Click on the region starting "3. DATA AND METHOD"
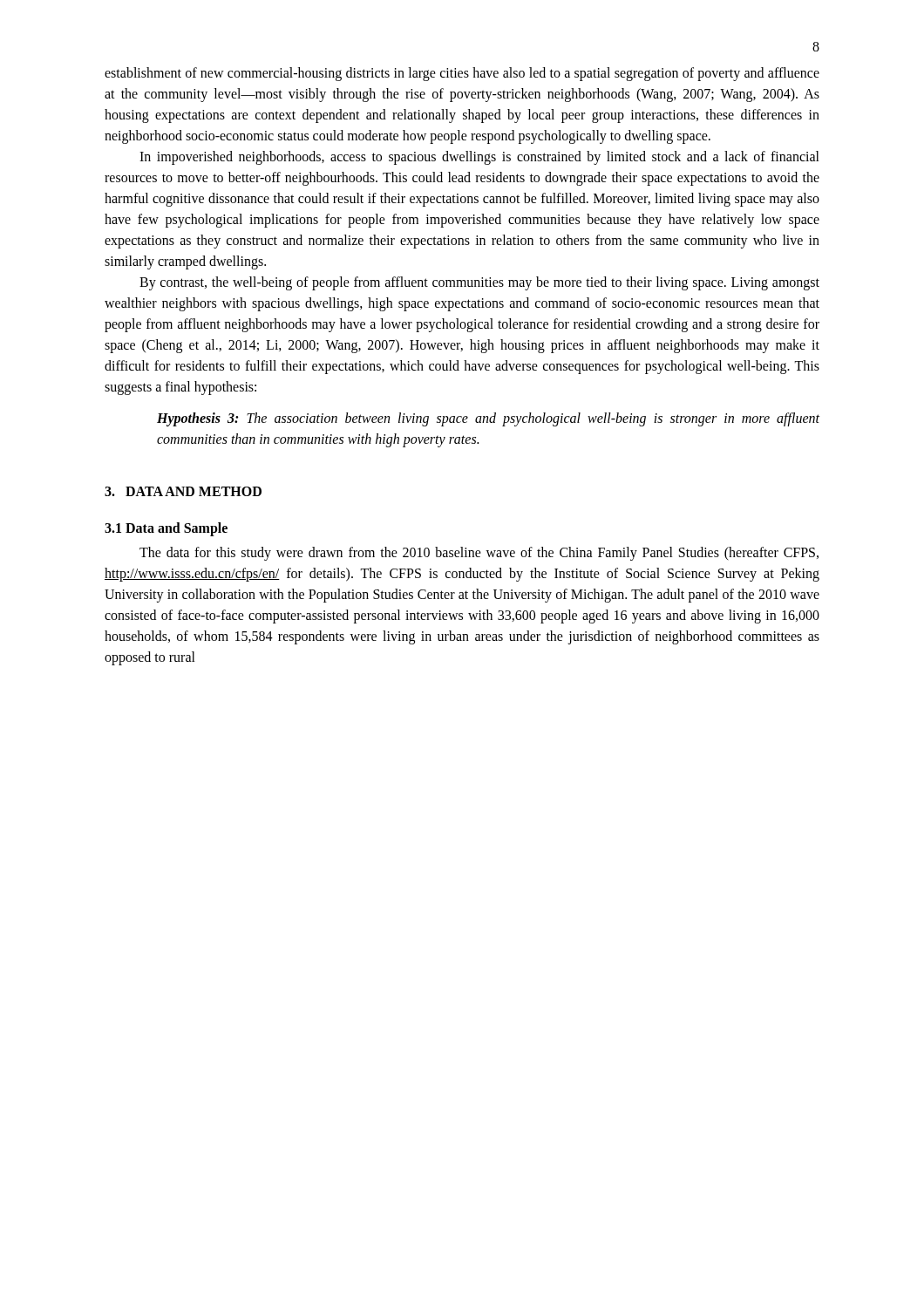Screen dimensions: 1308x924 [x=183, y=491]
